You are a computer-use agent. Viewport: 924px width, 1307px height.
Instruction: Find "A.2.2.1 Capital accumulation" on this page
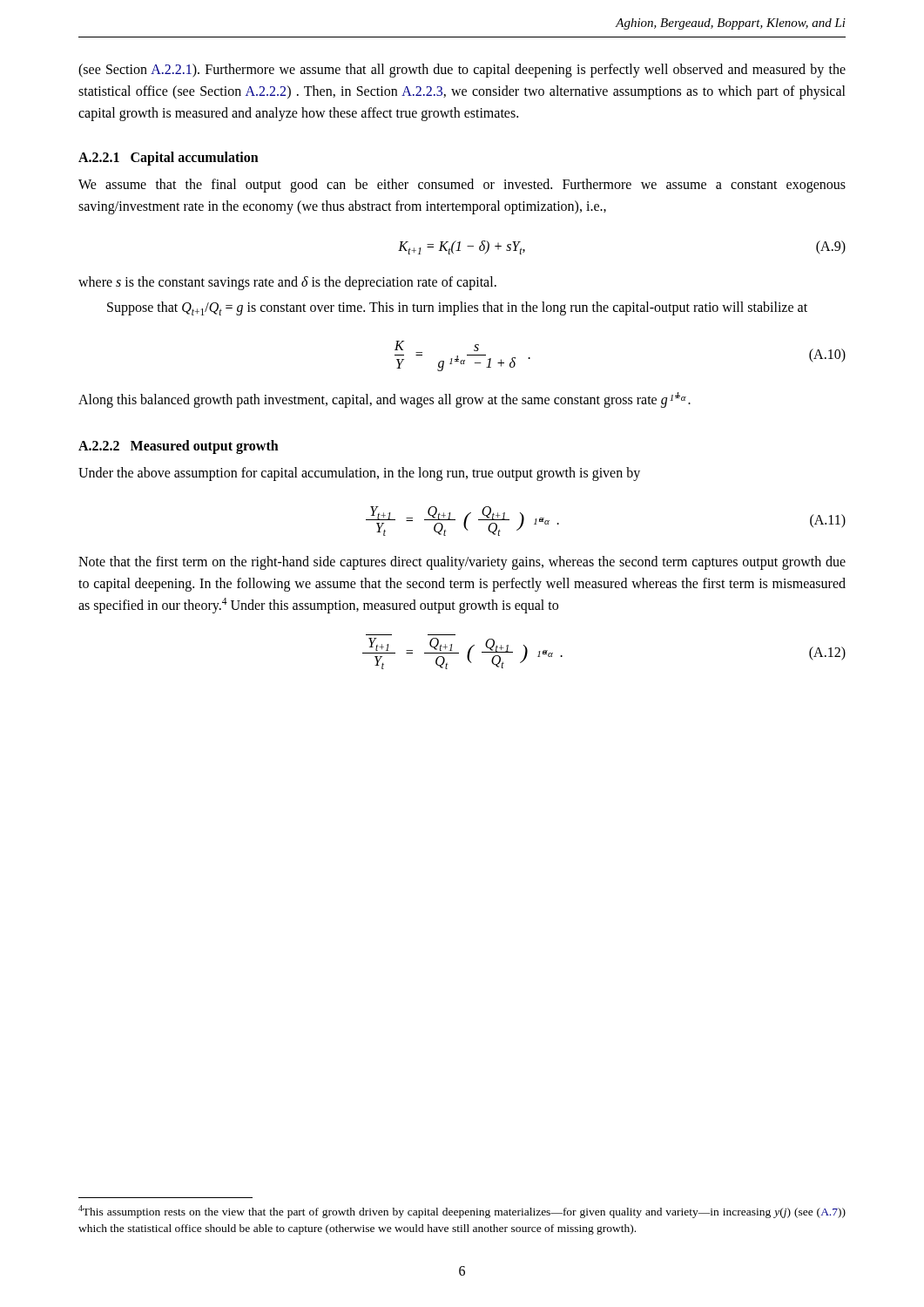pos(168,158)
